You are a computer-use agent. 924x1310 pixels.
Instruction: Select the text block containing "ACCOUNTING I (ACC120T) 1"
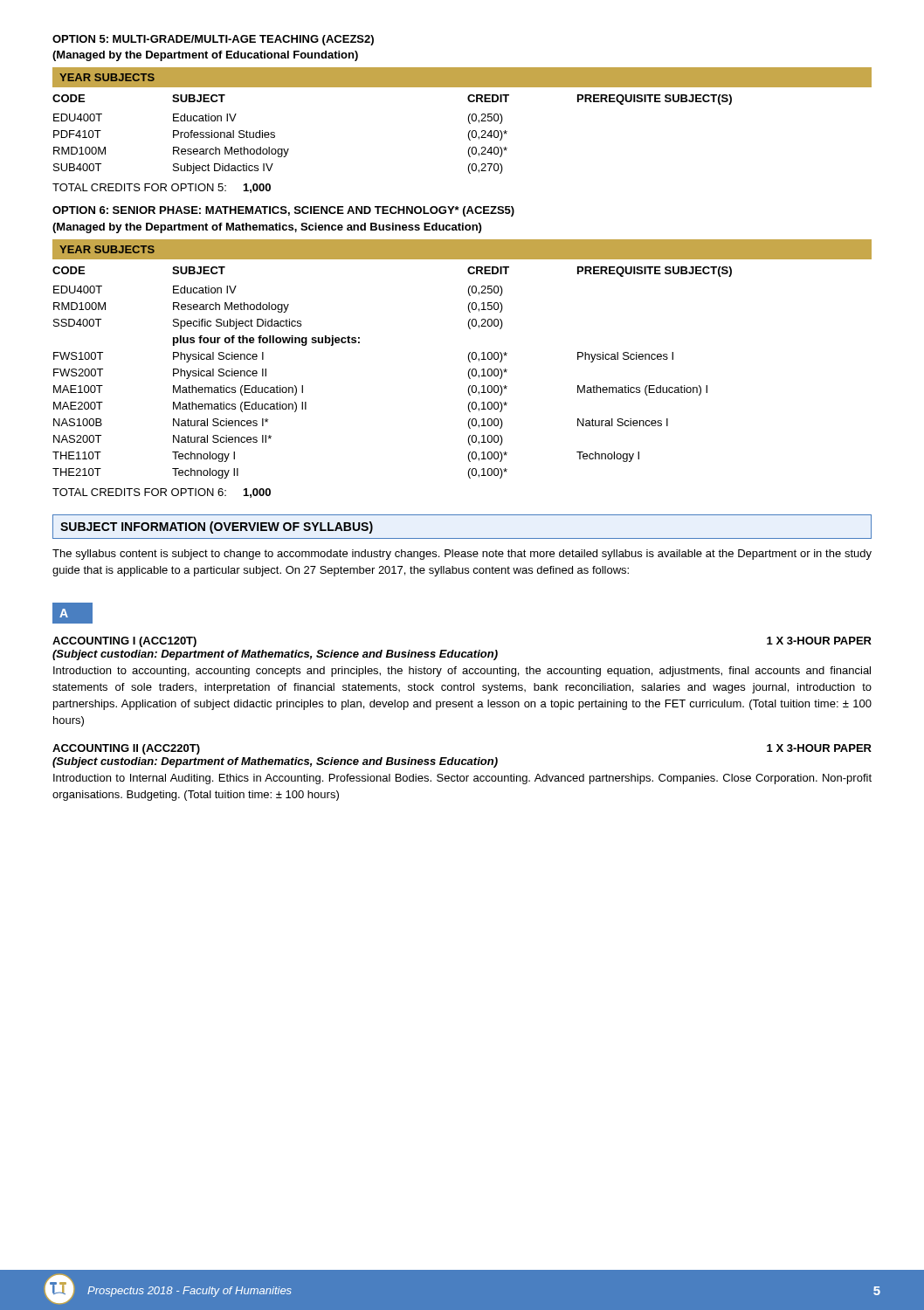[462, 682]
